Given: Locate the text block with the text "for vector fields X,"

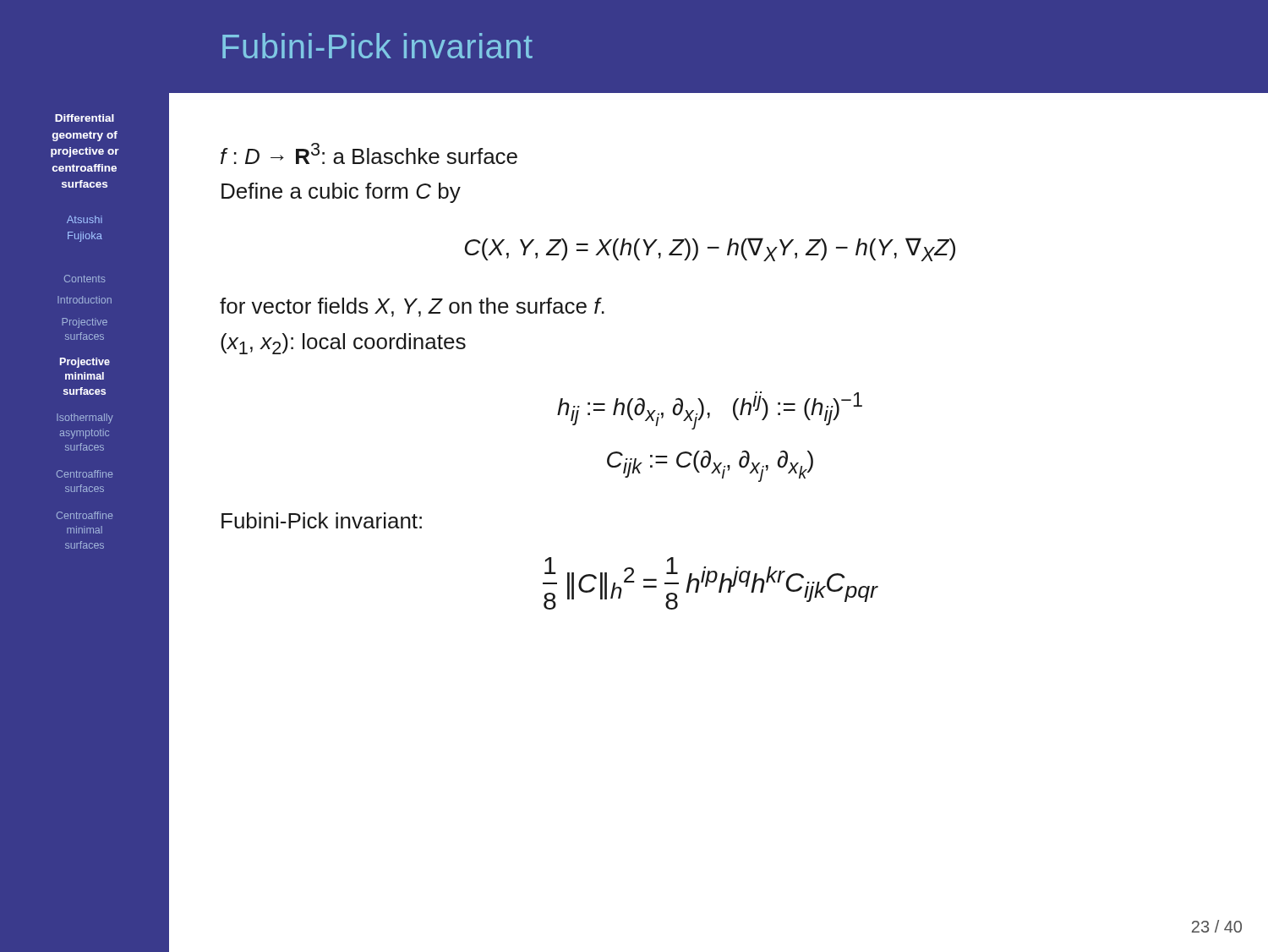Looking at the screenshot, I should coord(413,326).
